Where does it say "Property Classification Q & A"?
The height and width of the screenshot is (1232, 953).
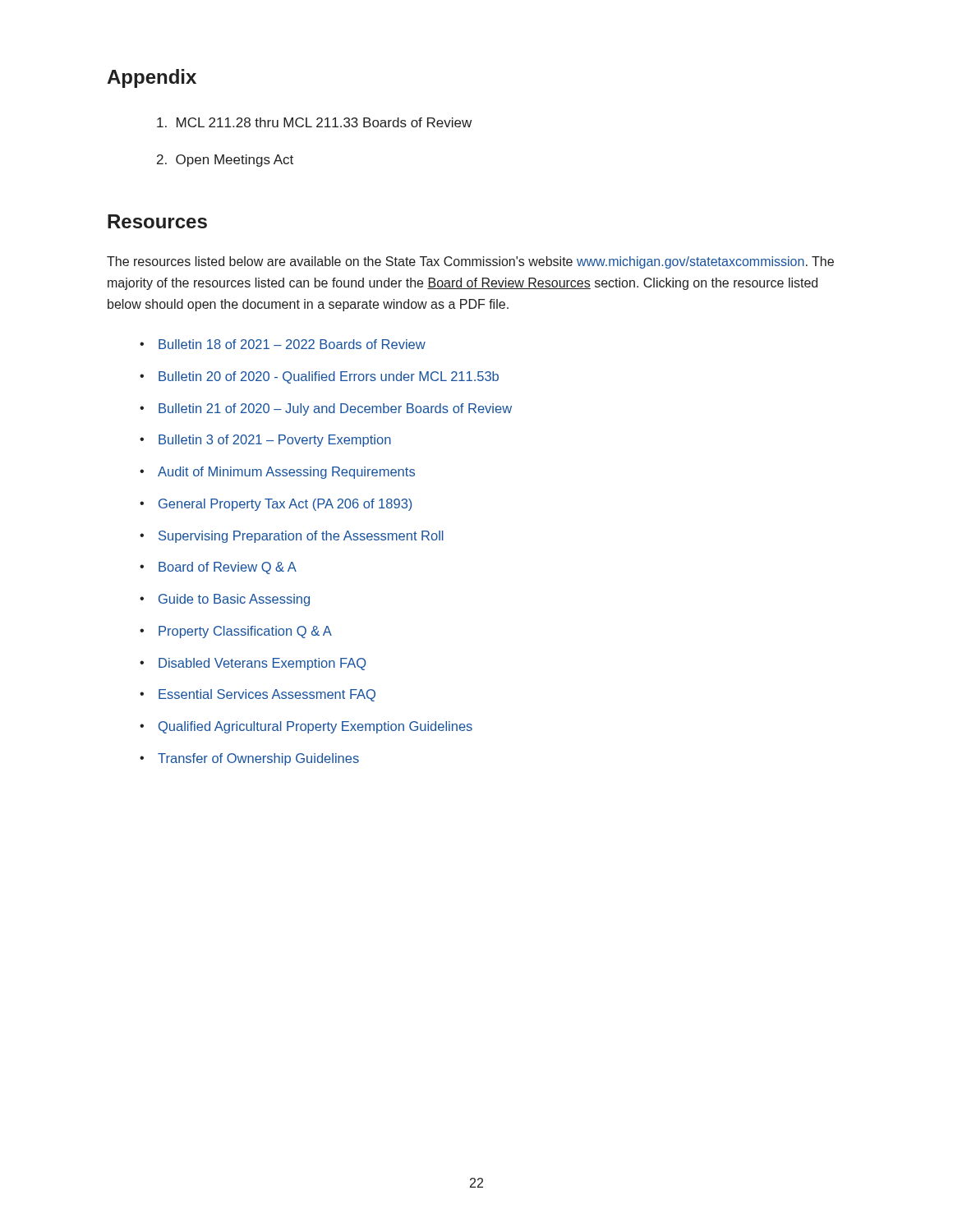(245, 631)
